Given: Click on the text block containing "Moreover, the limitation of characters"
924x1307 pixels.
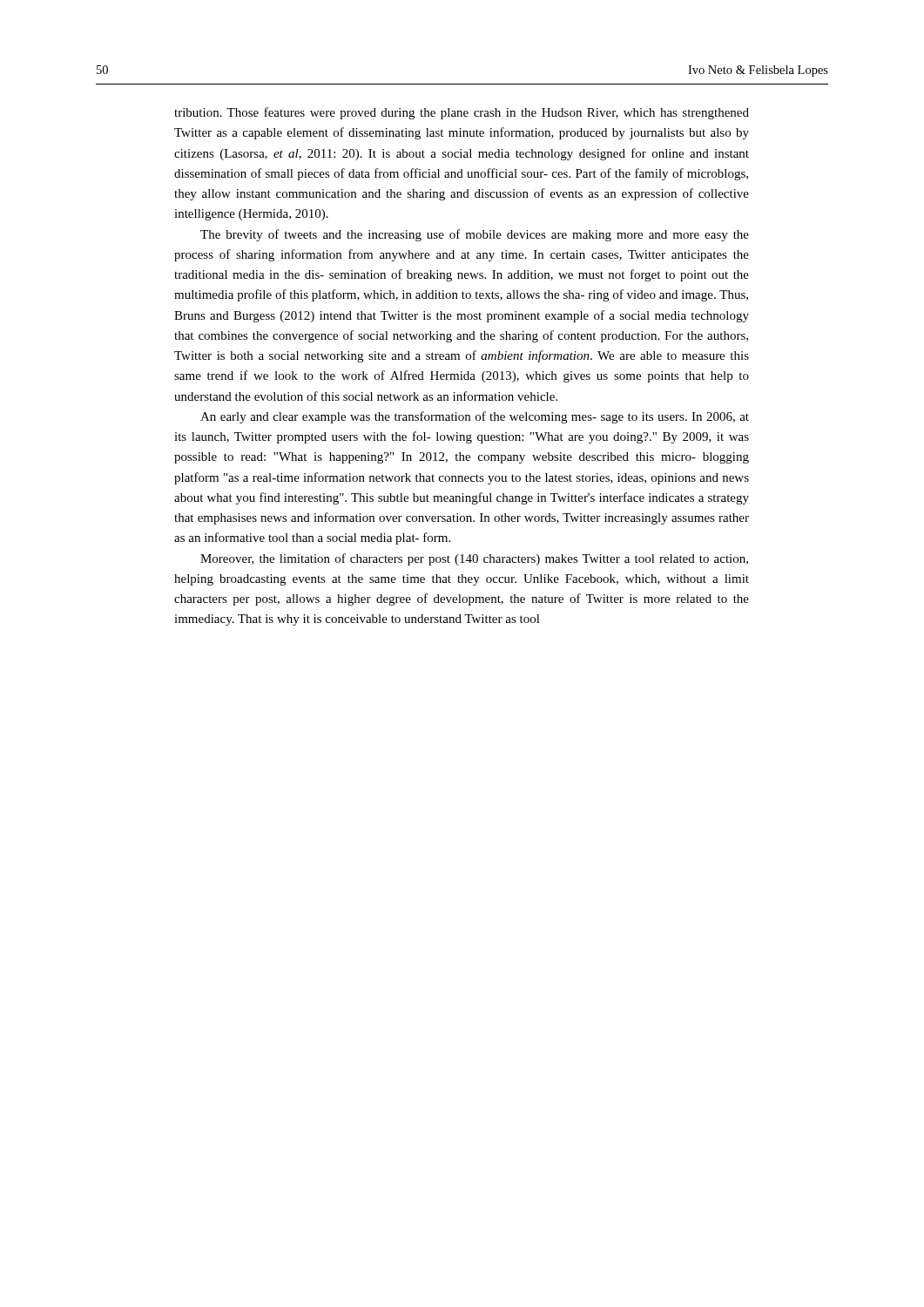Looking at the screenshot, I should 462,589.
